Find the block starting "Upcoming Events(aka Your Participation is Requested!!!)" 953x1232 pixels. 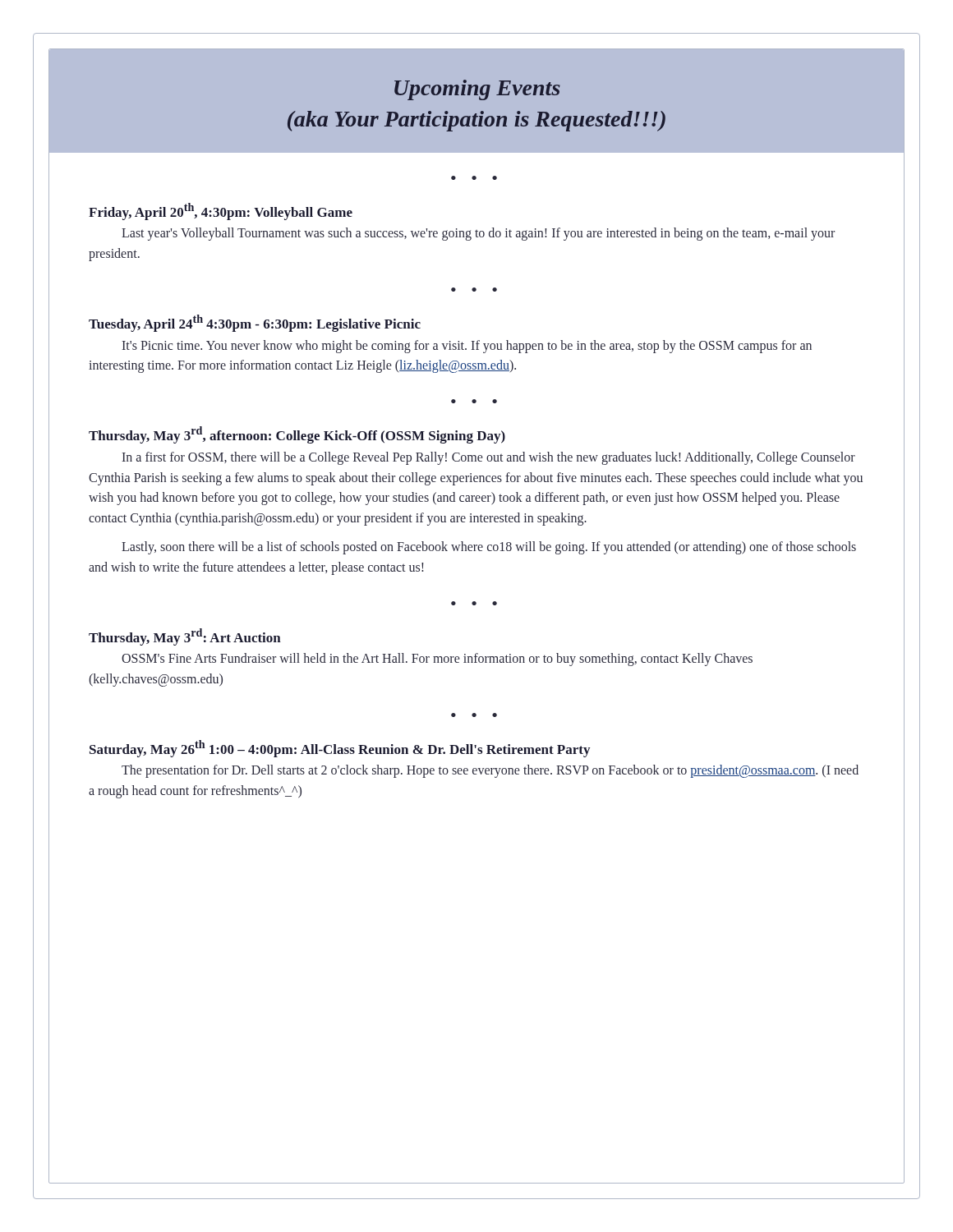[x=476, y=103]
